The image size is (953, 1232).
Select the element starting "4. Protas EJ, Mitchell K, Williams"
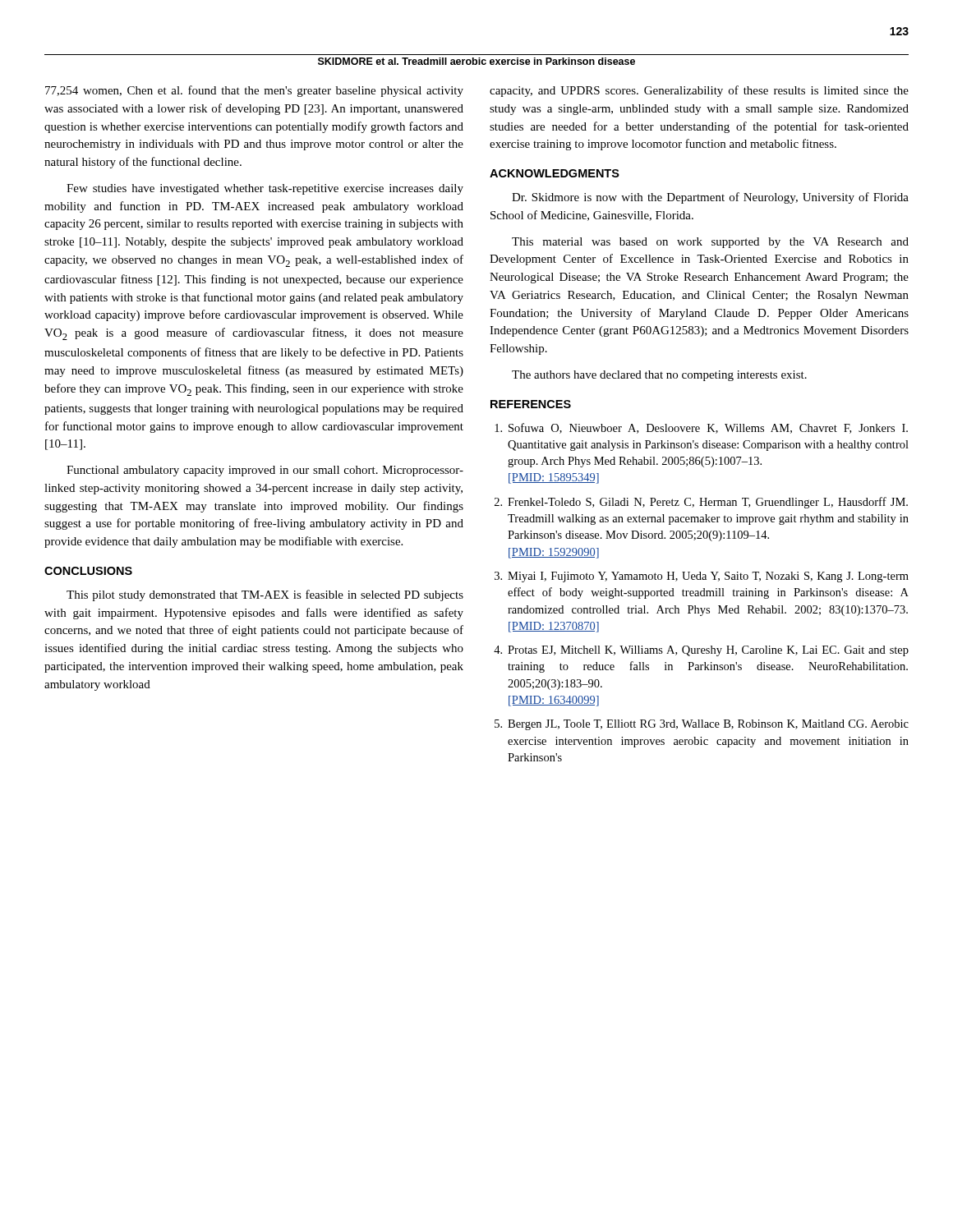pyautogui.click(x=699, y=675)
